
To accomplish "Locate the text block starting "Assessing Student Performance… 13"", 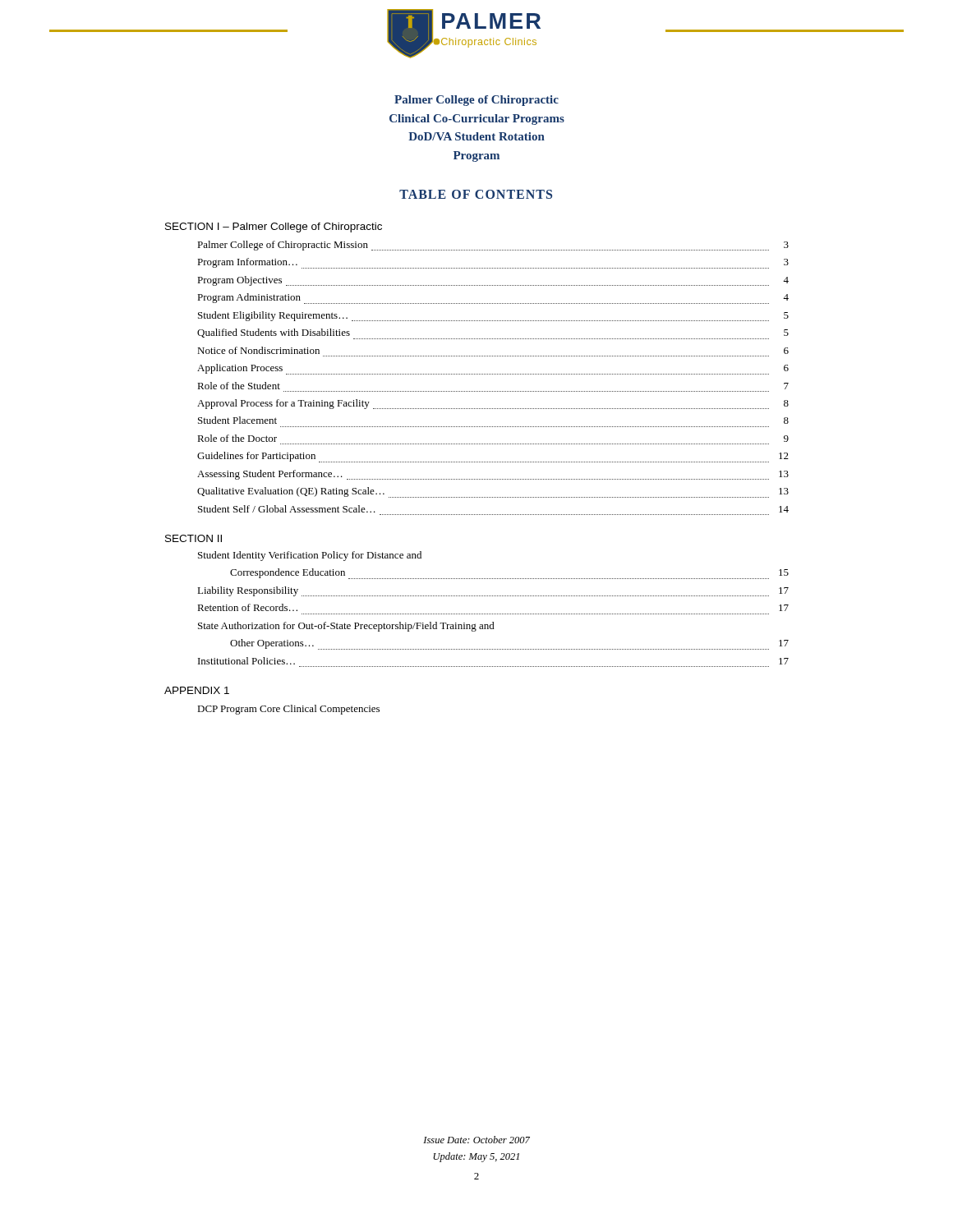I will [x=493, y=473].
